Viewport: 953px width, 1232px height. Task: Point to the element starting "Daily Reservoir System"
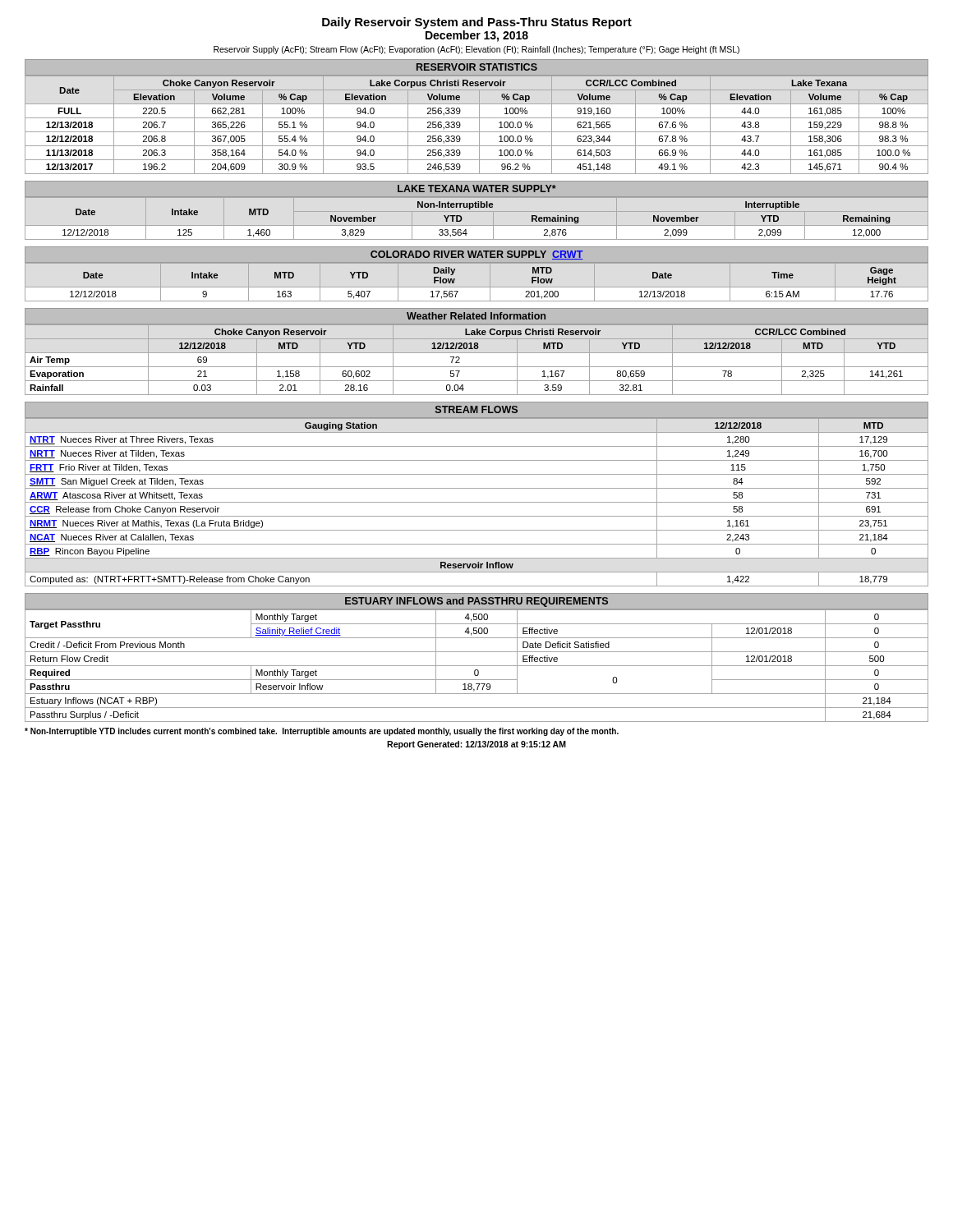click(x=476, y=28)
